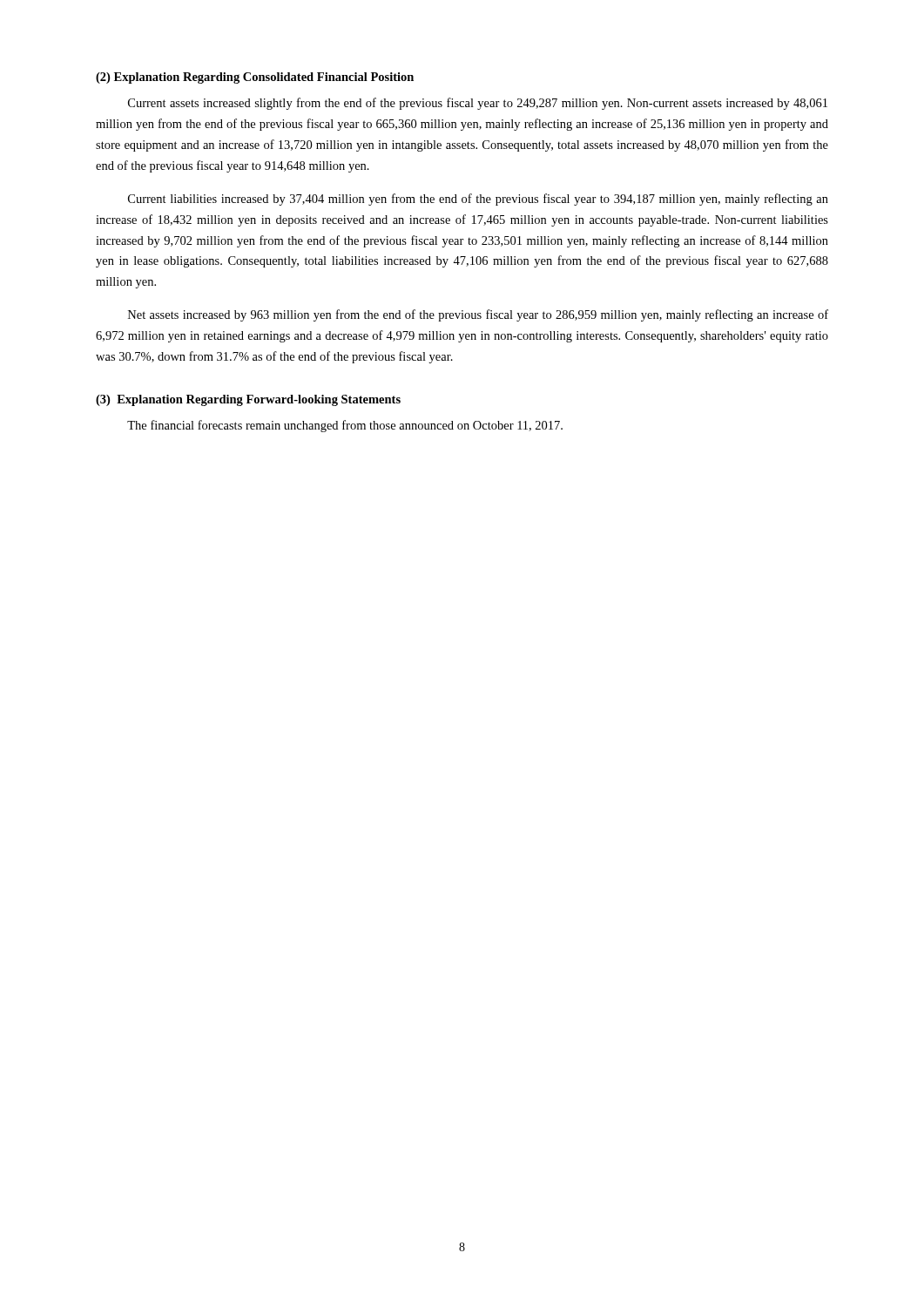The height and width of the screenshot is (1307, 924).
Task: Locate the section header that reads "(3) Explanation Regarding Forward-looking Statements"
Action: [248, 399]
